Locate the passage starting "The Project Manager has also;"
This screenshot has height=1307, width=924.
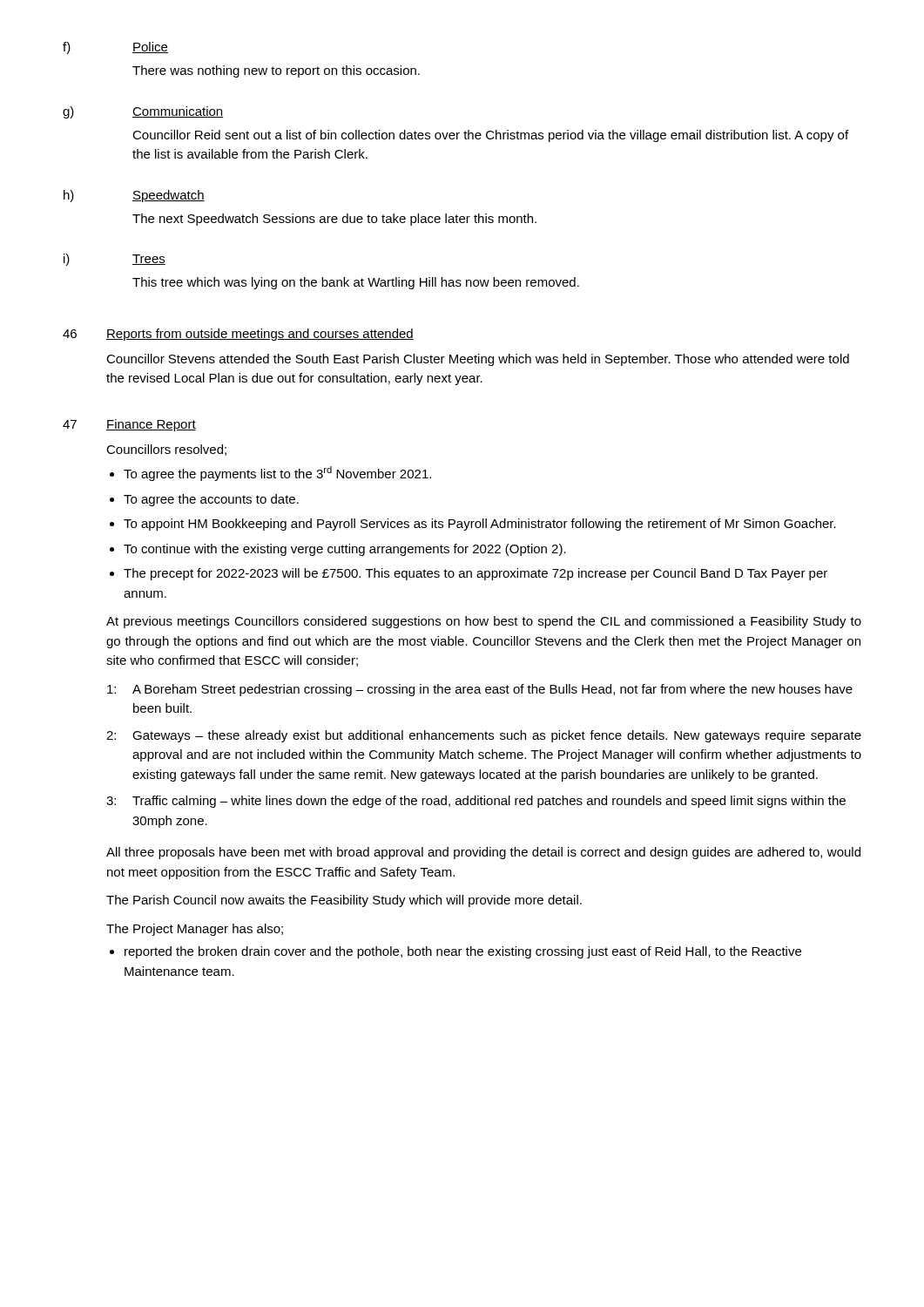pos(195,930)
